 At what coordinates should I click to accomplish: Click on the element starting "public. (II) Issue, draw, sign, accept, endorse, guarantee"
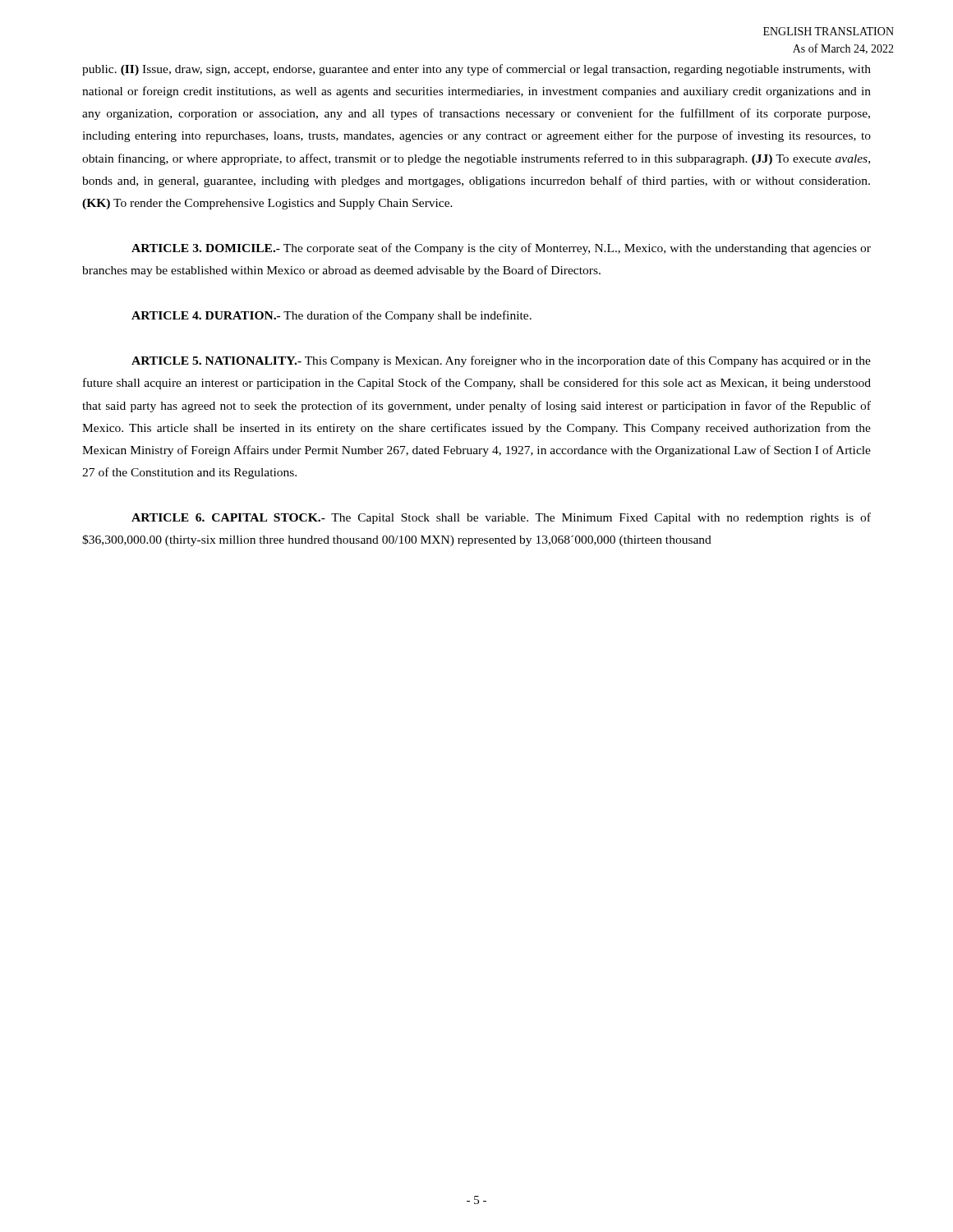pyautogui.click(x=476, y=135)
